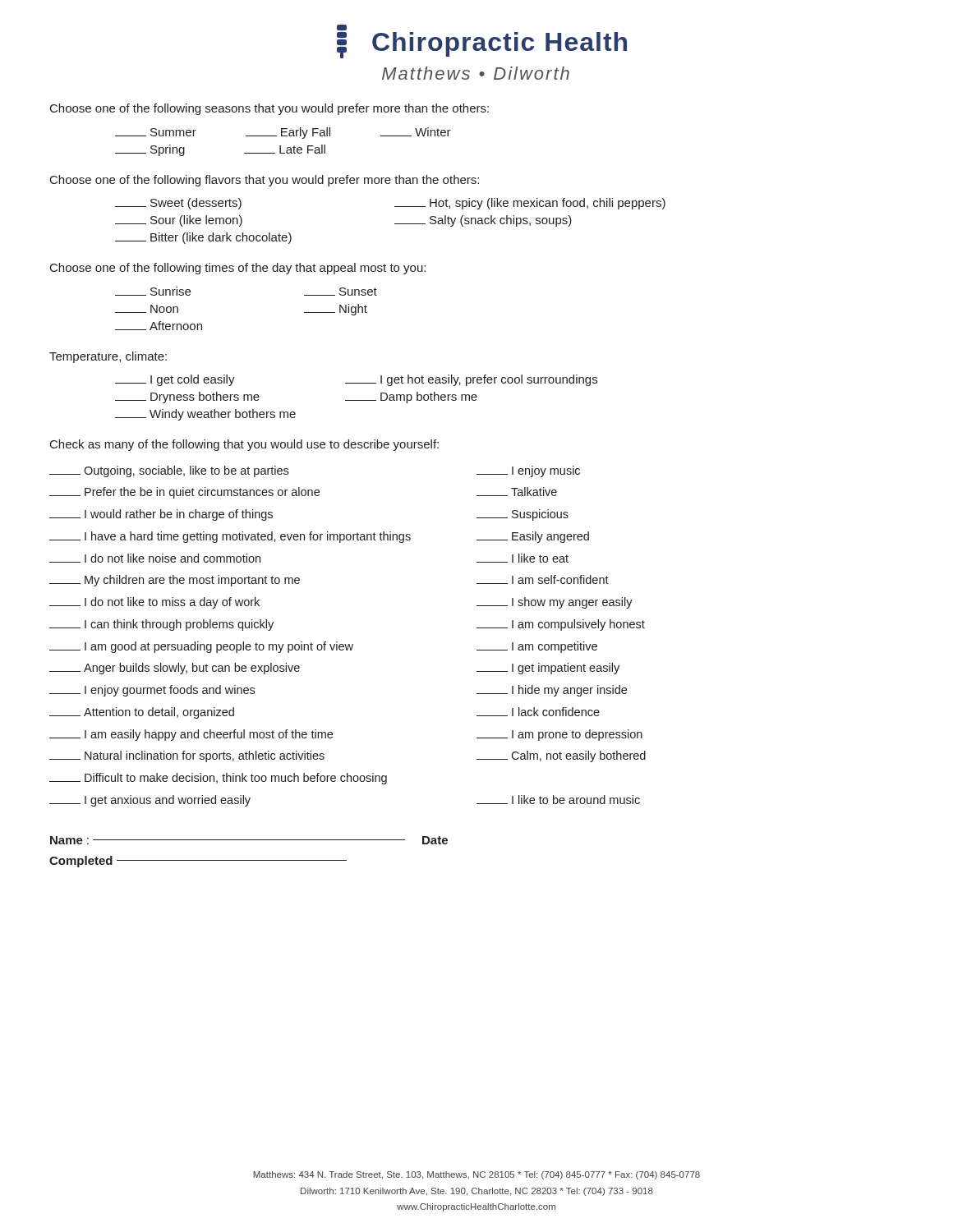
Task: Click the passage that begins "Check as many of the following that you"
Action: tap(244, 444)
